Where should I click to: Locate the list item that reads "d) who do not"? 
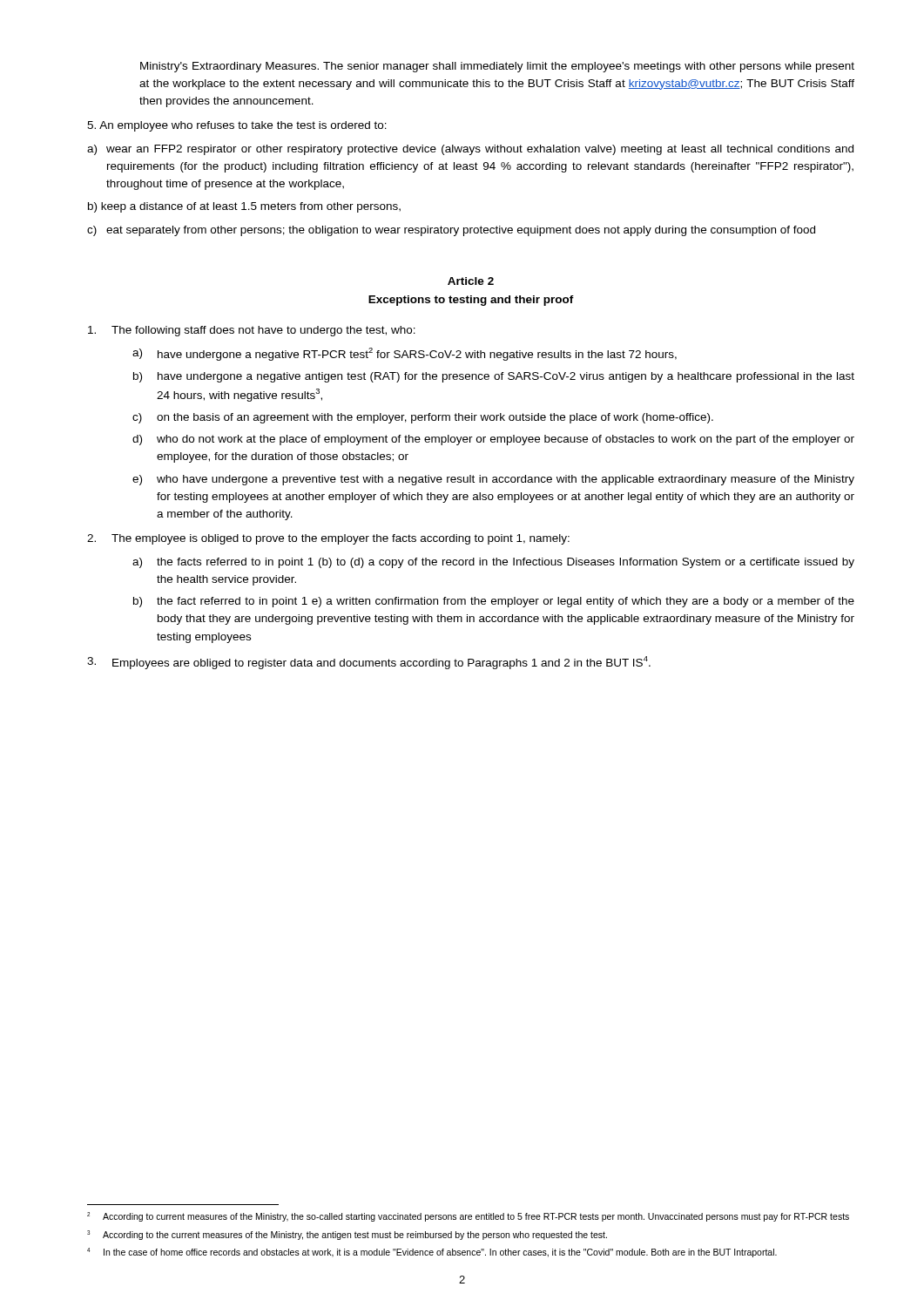point(493,448)
